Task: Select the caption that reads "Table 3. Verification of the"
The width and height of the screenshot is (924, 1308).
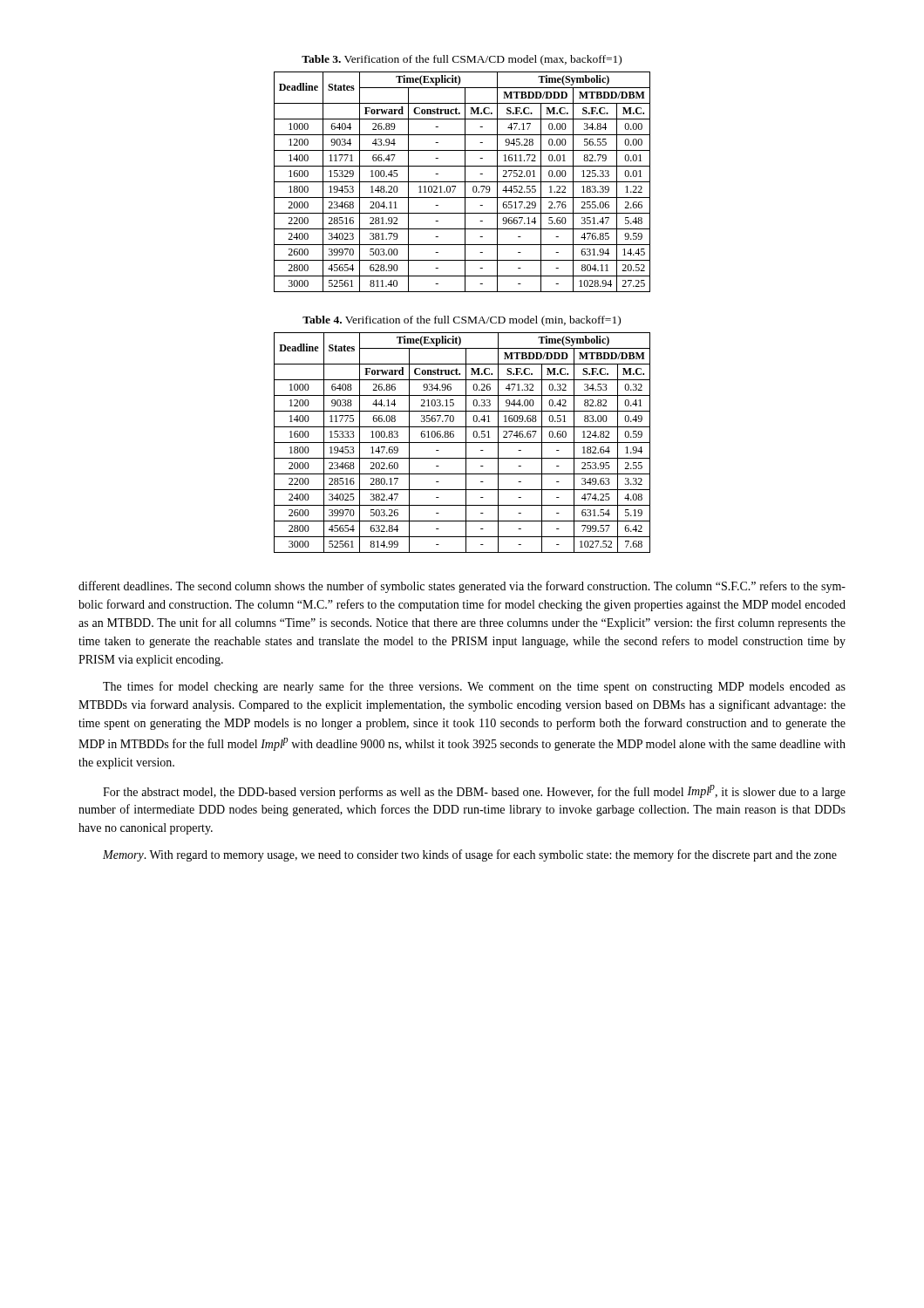Action: (x=462, y=59)
